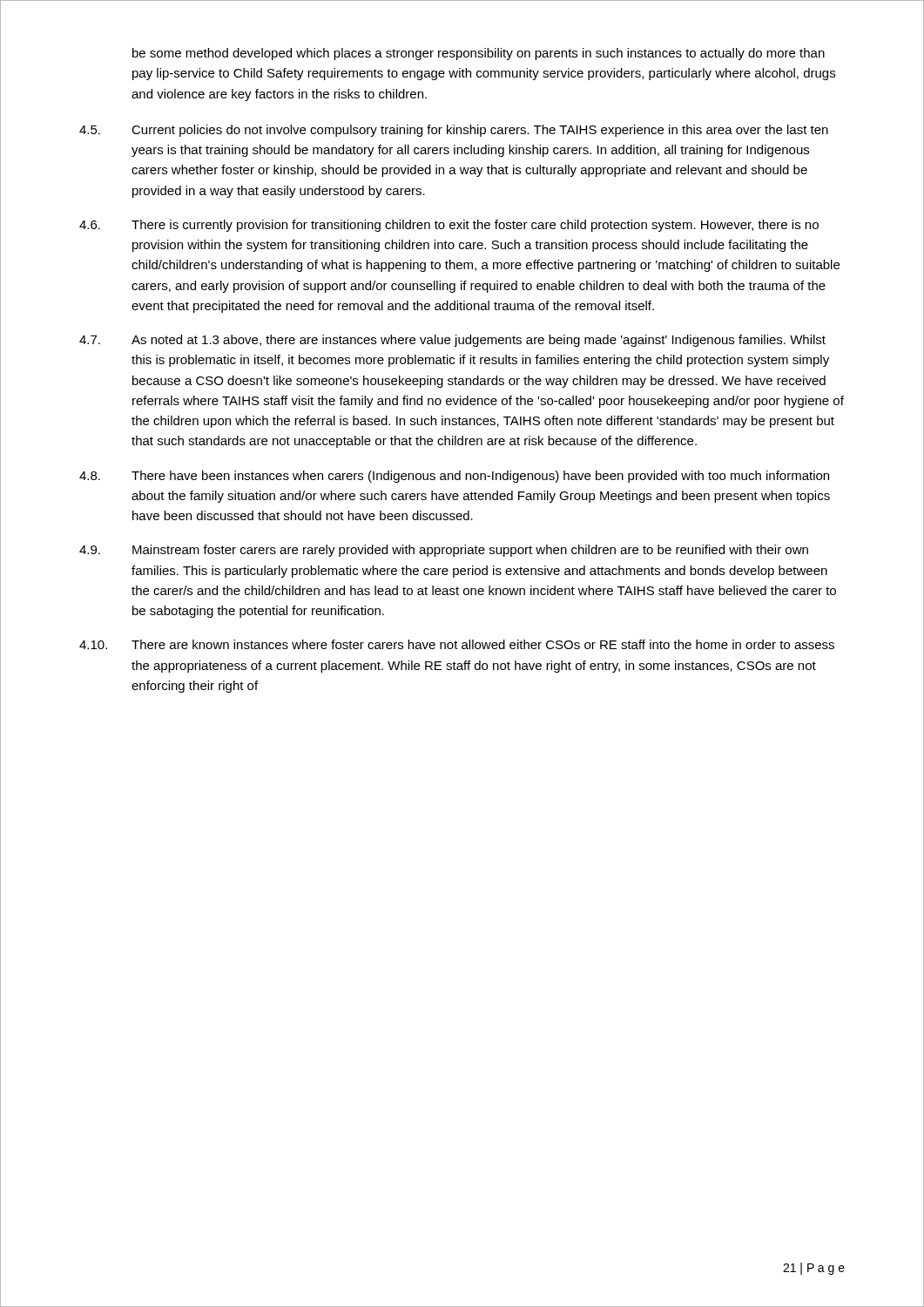Navigate to the passage starting "4.5. Current policies do not involve compulsory training"
Screen dimensions: 1307x924
pos(462,160)
